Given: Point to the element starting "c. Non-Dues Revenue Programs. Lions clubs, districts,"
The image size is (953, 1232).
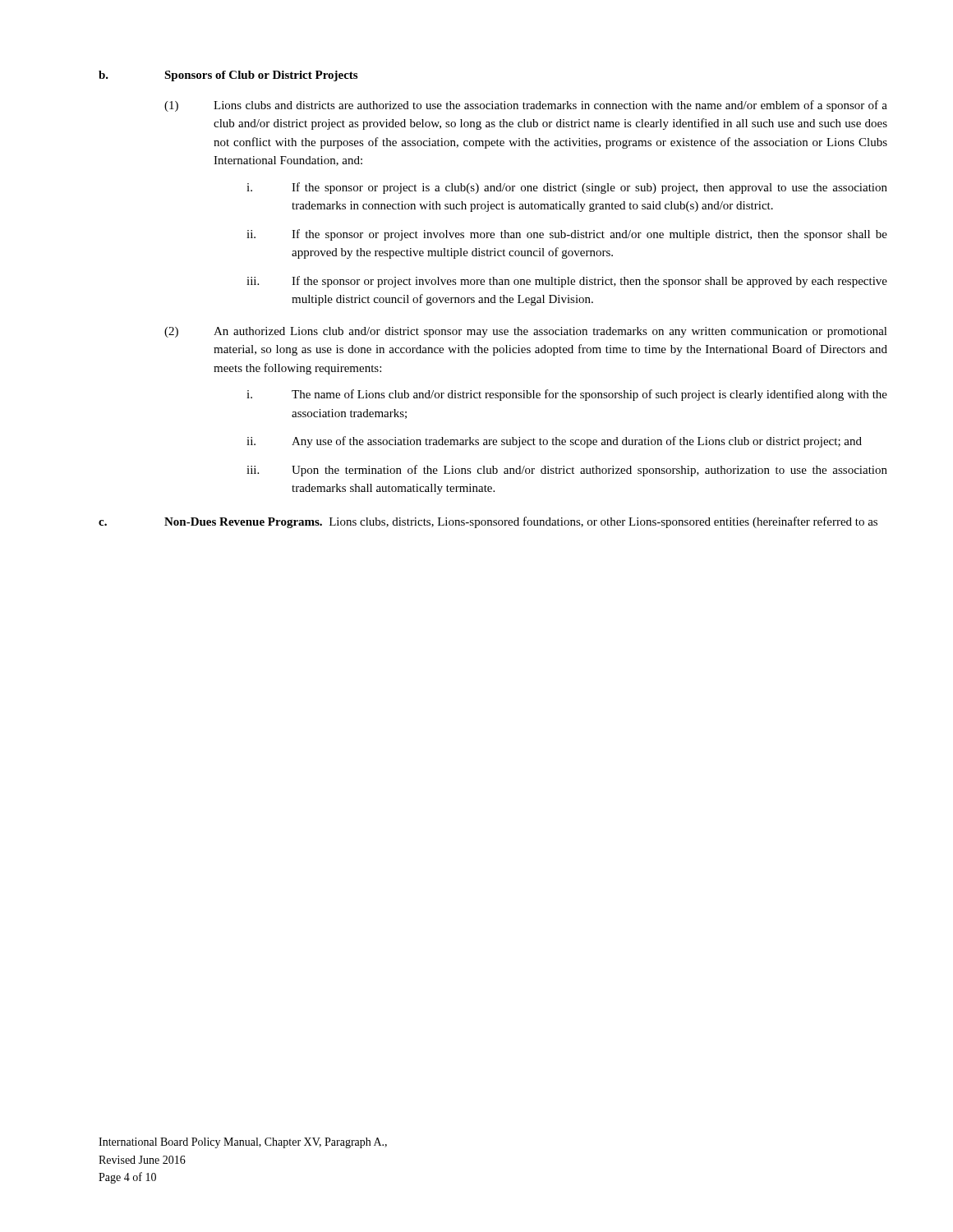Looking at the screenshot, I should tap(493, 521).
